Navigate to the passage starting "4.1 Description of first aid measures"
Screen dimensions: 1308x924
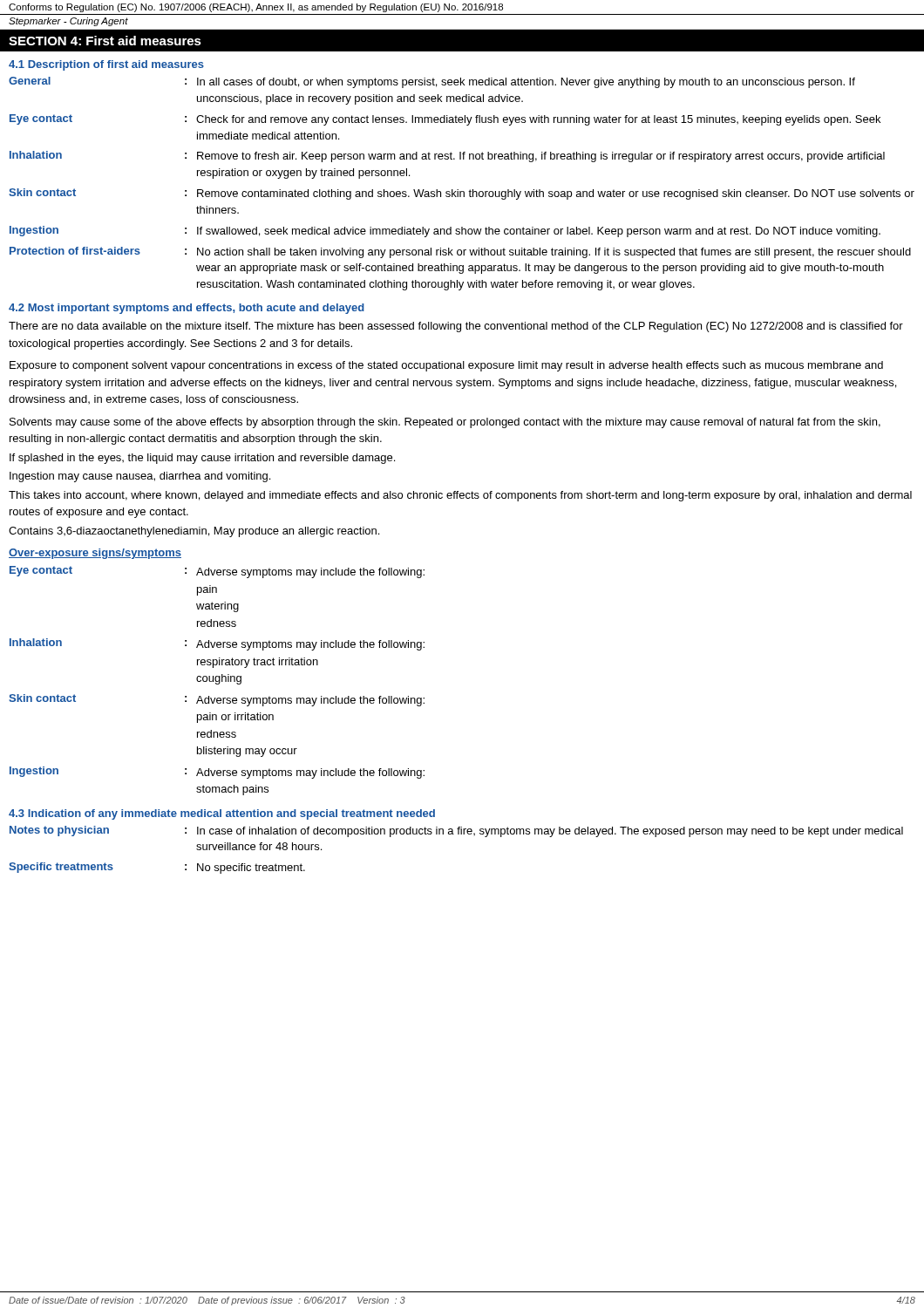tap(106, 64)
